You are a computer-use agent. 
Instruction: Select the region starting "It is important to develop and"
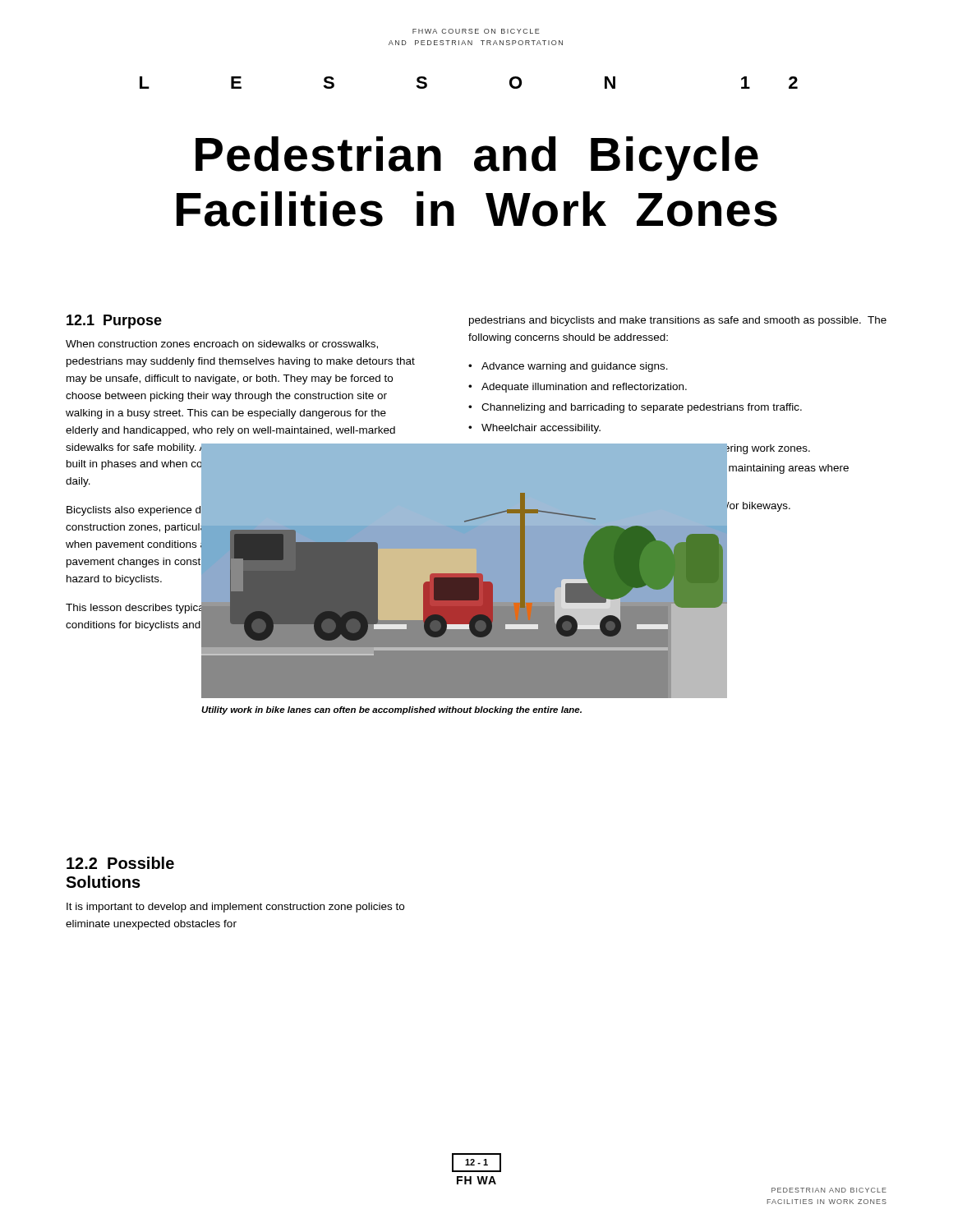coord(235,915)
